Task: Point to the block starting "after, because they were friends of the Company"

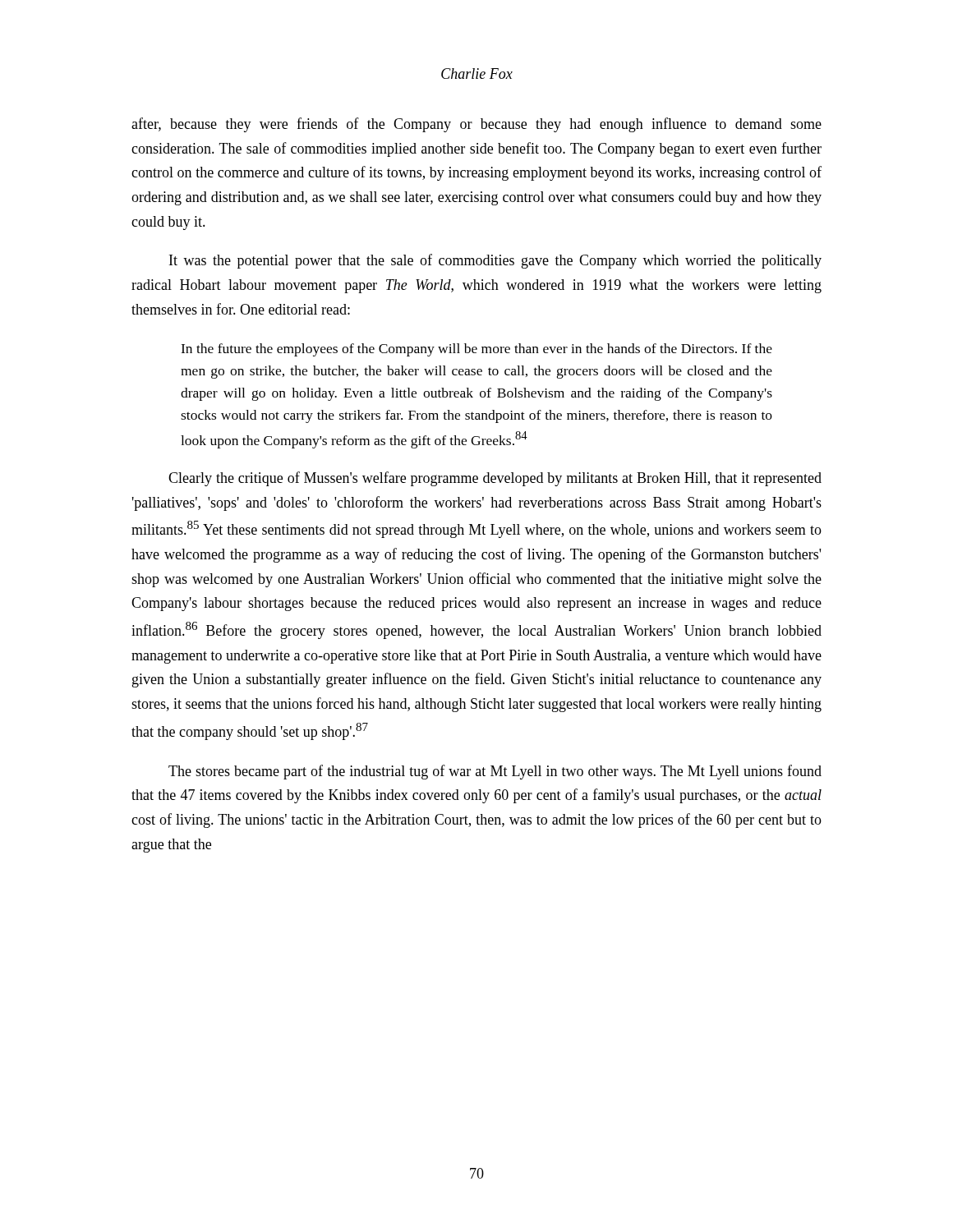Action: [x=476, y=173]
